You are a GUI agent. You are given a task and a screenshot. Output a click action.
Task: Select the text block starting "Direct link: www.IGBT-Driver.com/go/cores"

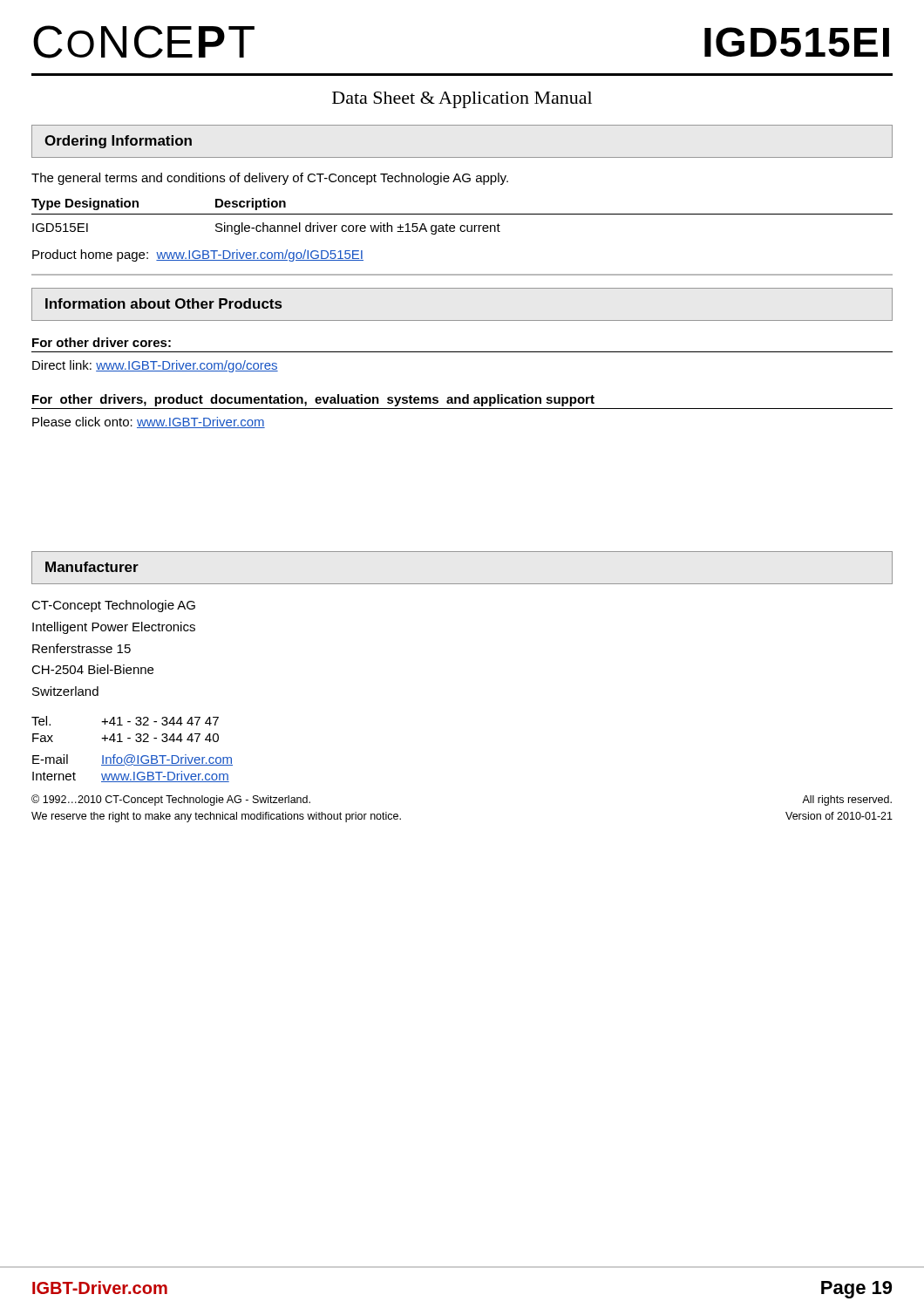point(155,365)
